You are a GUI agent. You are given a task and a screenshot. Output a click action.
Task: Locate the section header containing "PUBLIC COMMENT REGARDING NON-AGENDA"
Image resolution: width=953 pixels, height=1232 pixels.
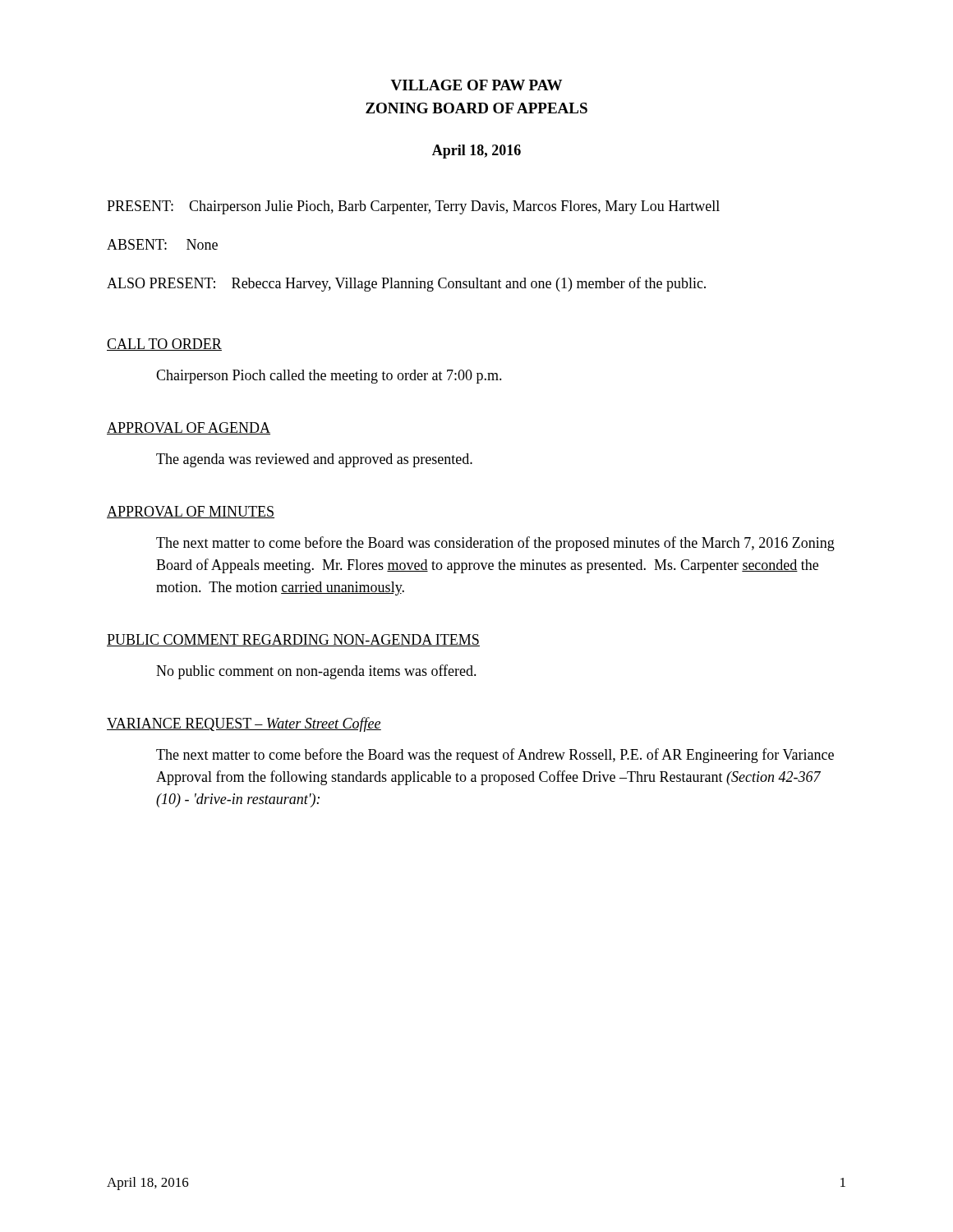click(x=293, y=640)
